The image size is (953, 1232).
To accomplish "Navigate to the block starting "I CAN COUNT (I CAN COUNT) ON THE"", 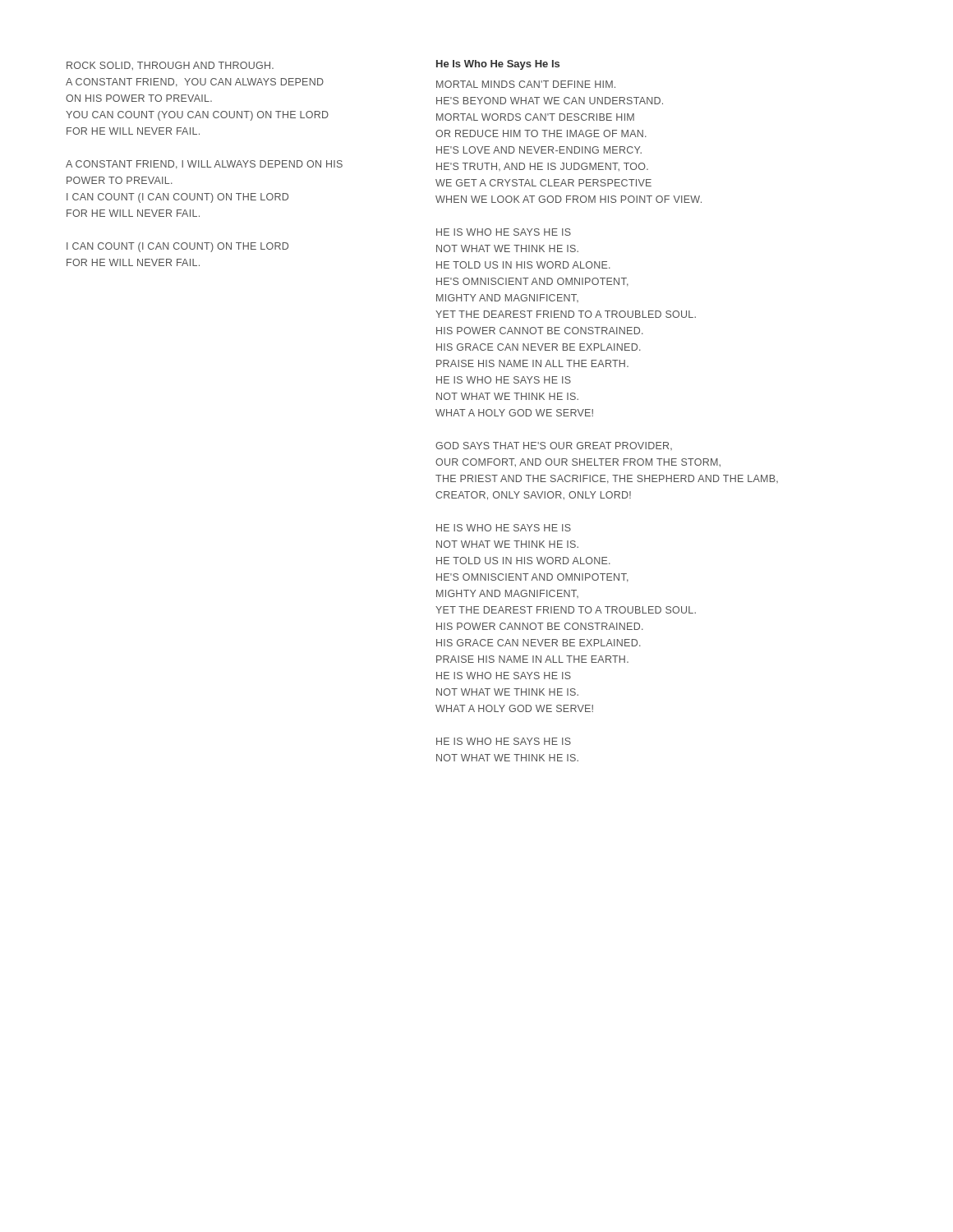I will pos(177,255).
